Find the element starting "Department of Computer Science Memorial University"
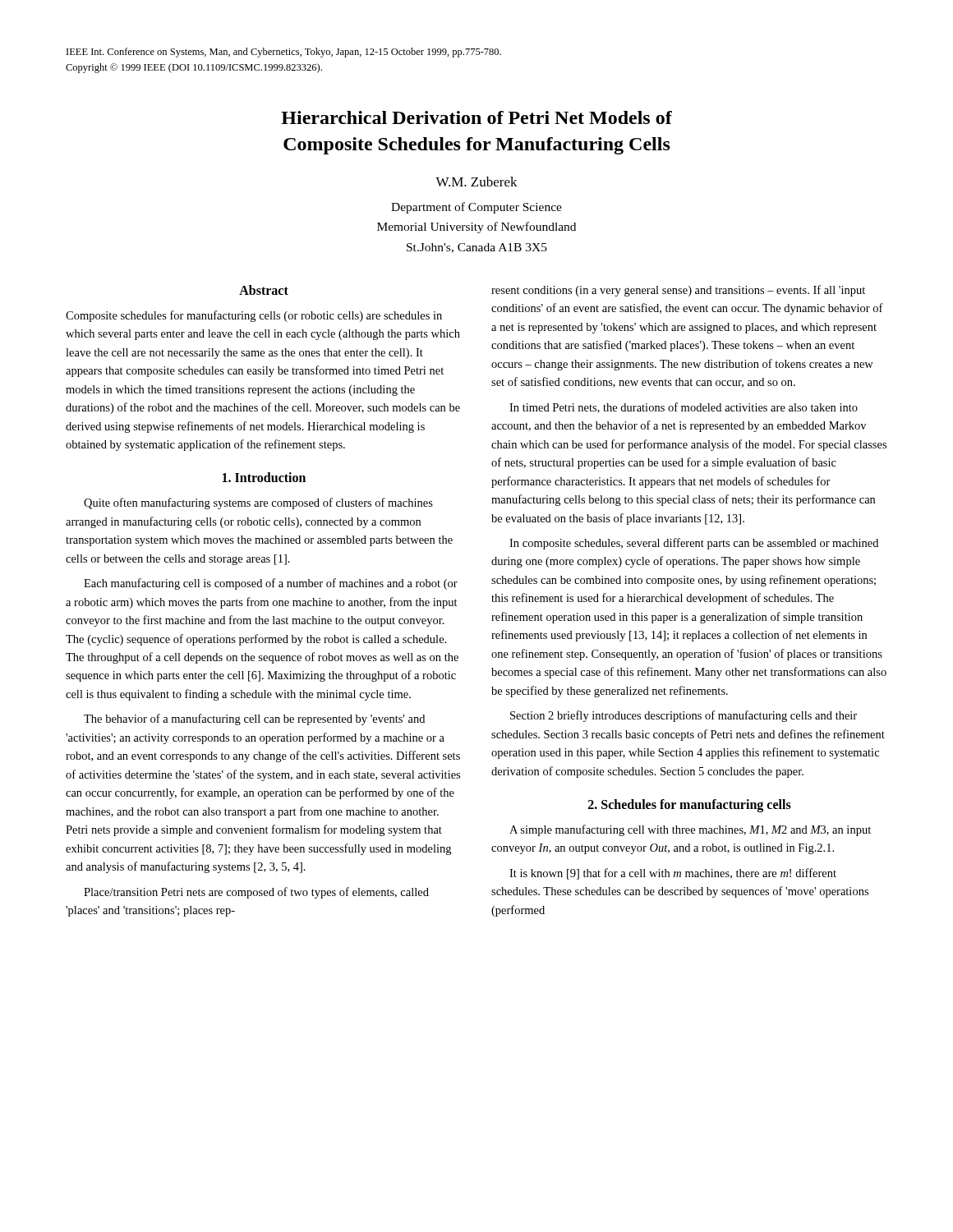 tap(476, 227)
